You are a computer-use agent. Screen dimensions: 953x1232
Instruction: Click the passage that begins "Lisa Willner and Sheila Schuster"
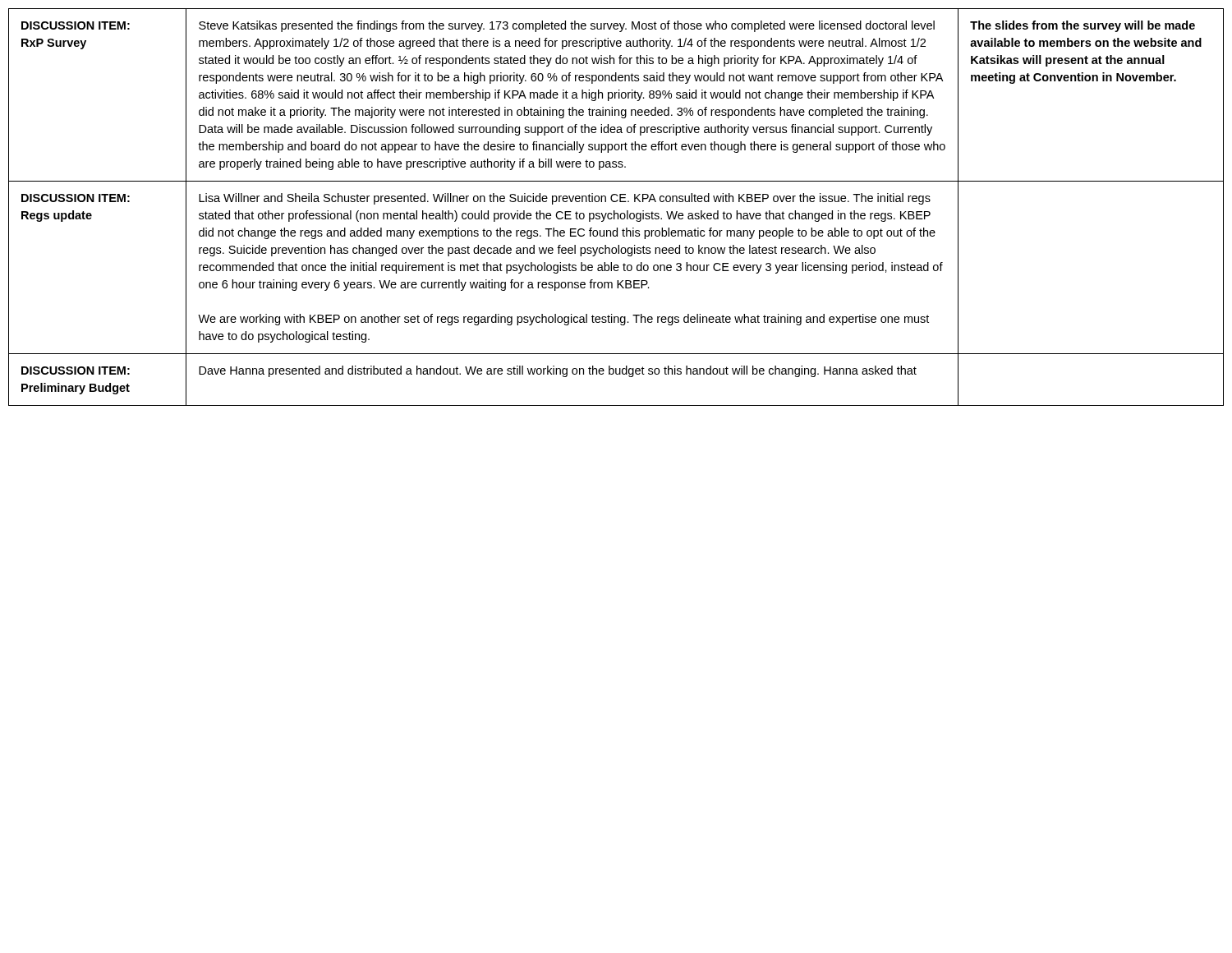click(x=570, y=267)
